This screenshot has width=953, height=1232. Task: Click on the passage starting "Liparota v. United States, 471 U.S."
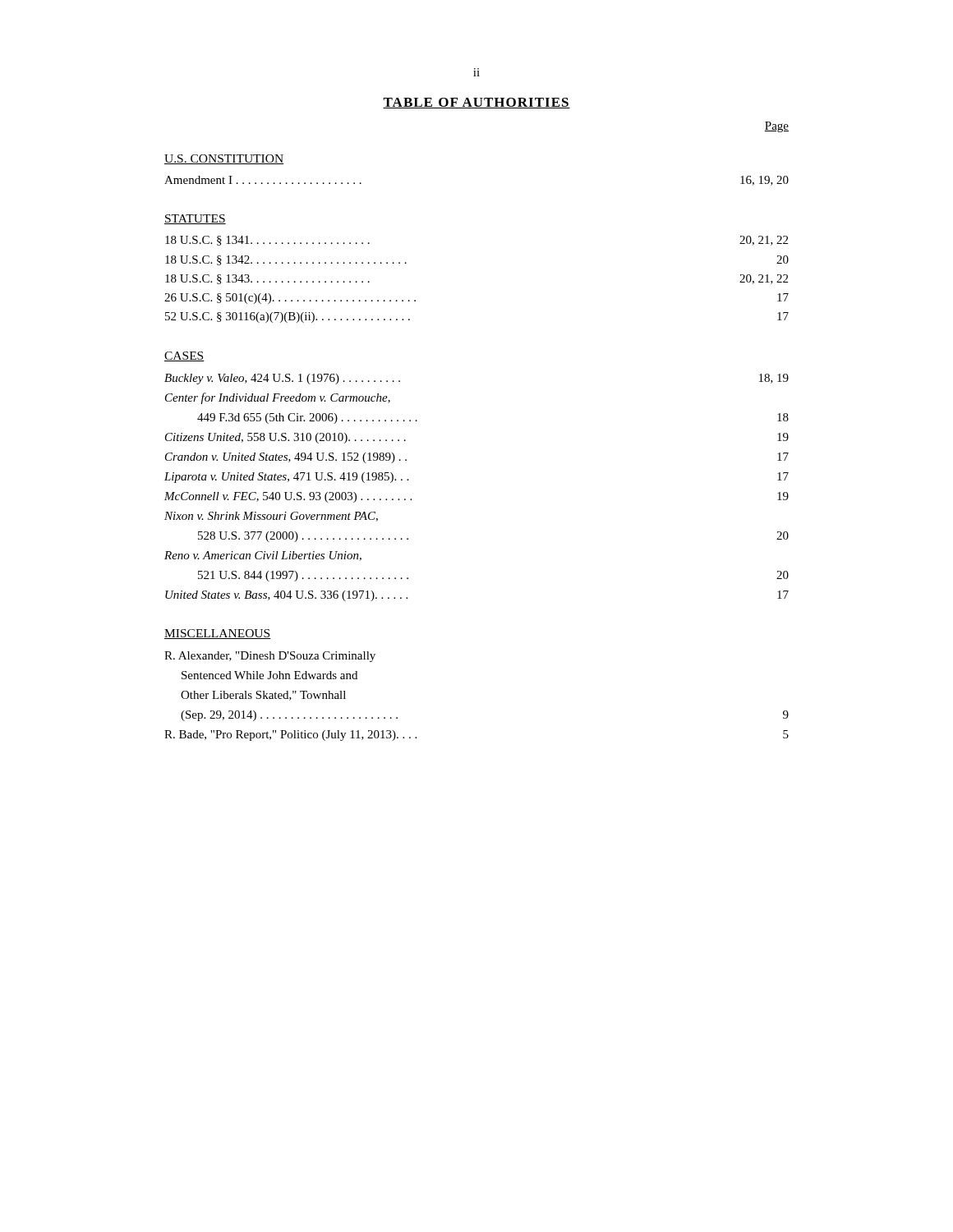pyautogui.click(x=280, y=478)
